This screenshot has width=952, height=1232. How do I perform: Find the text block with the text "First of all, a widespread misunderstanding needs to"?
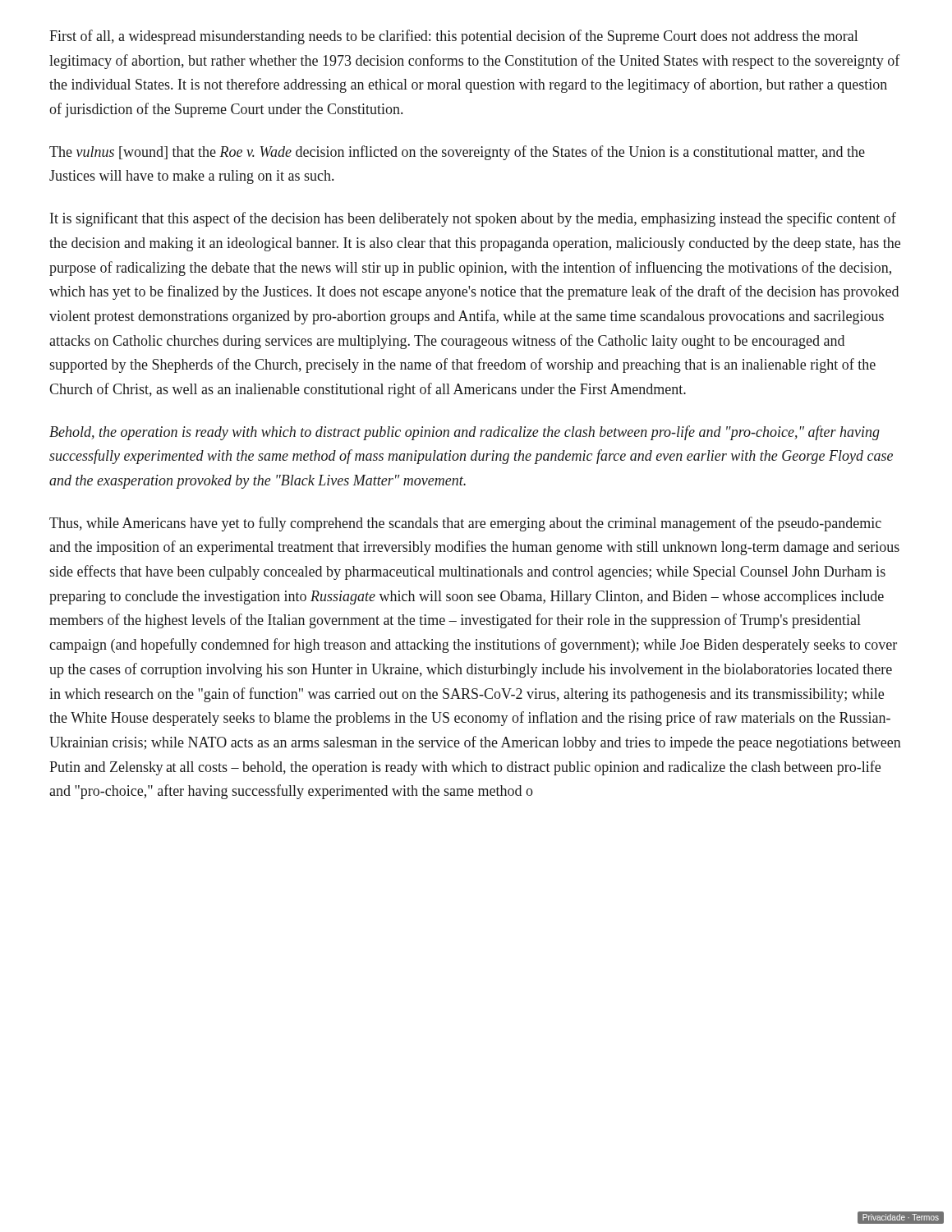coord(474,73)
